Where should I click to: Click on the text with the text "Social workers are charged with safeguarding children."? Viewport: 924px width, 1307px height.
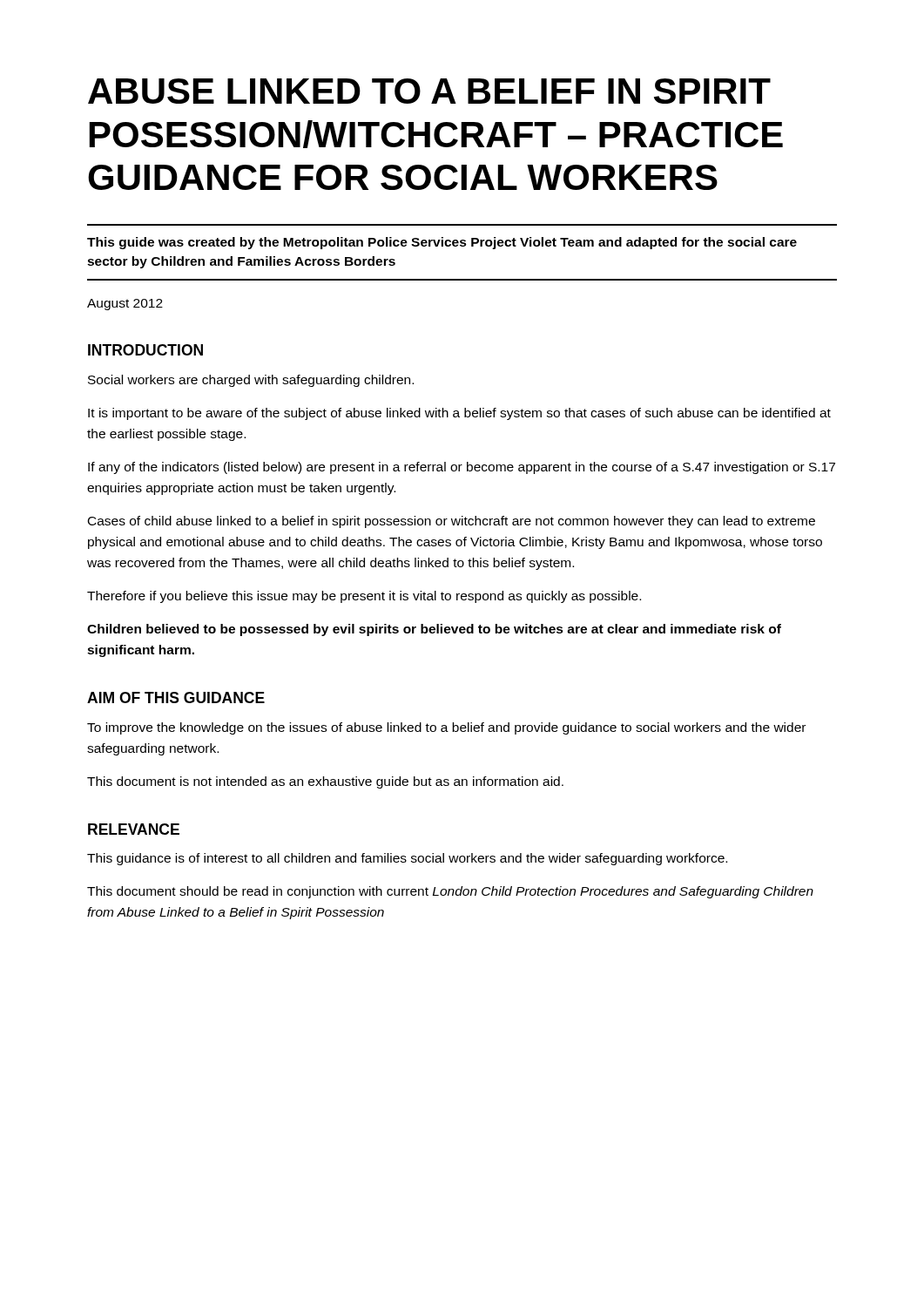[251, 379]
